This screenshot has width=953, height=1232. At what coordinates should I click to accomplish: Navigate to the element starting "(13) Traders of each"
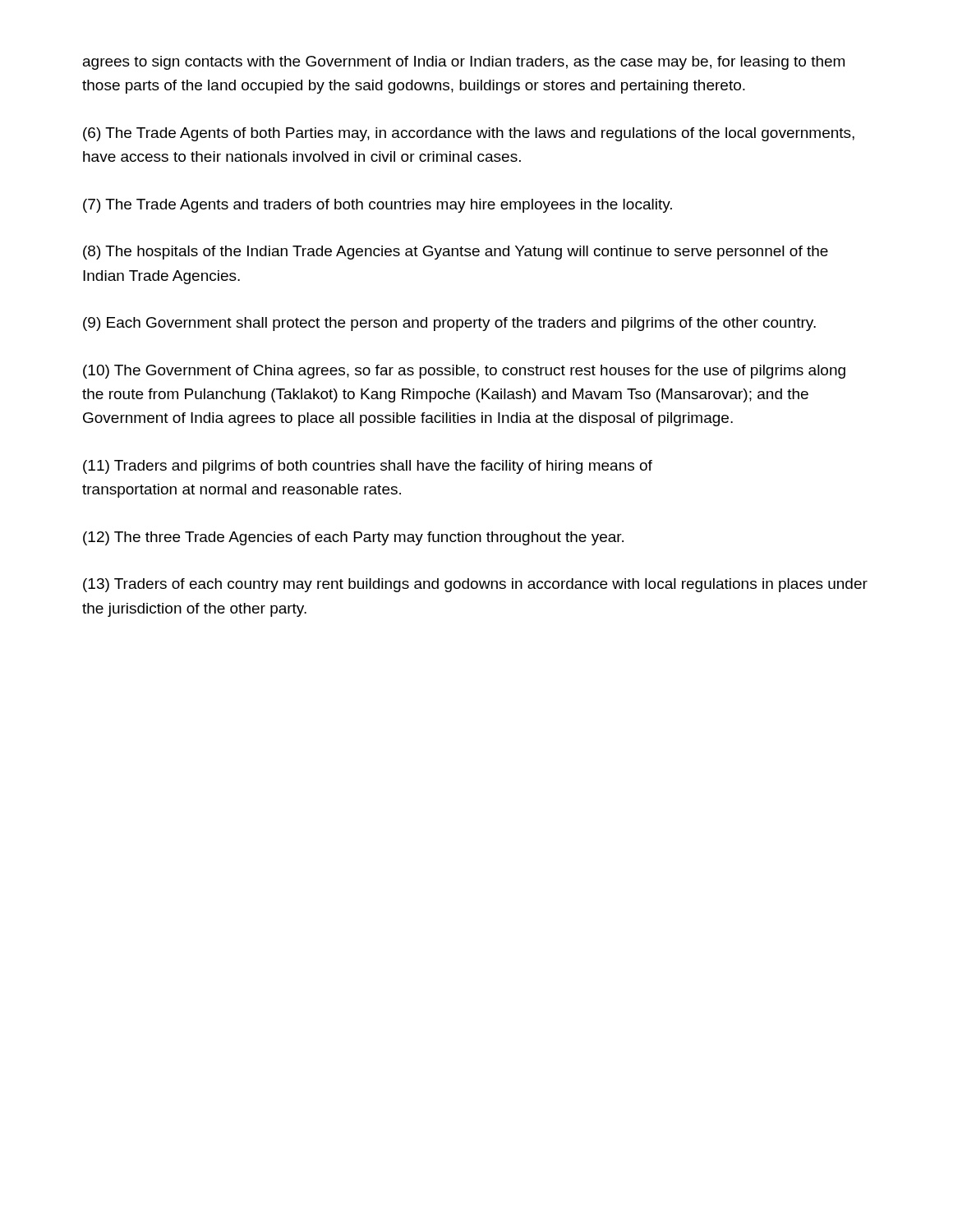point(475,596)
